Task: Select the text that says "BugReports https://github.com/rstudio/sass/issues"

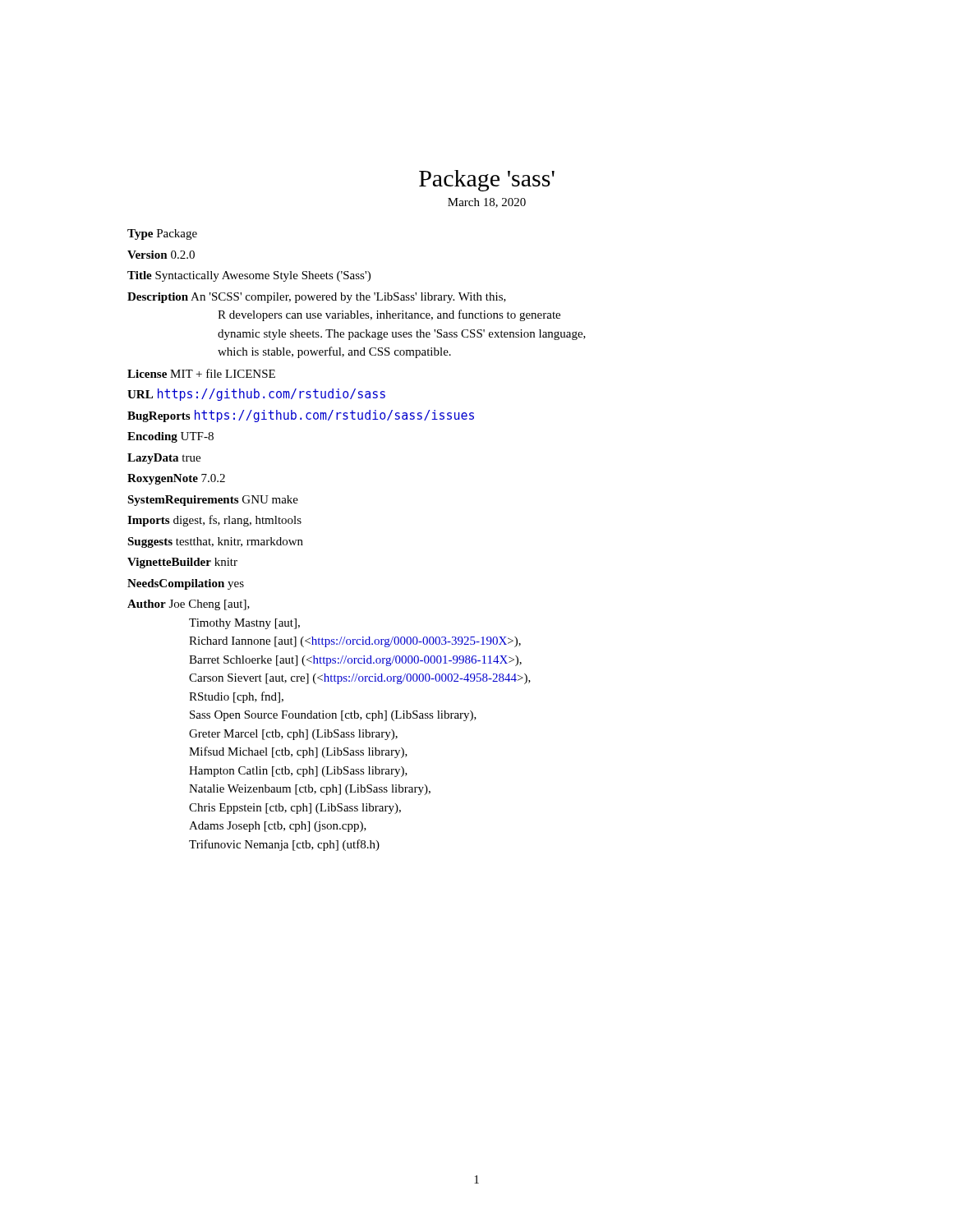Action: [301, 415]
